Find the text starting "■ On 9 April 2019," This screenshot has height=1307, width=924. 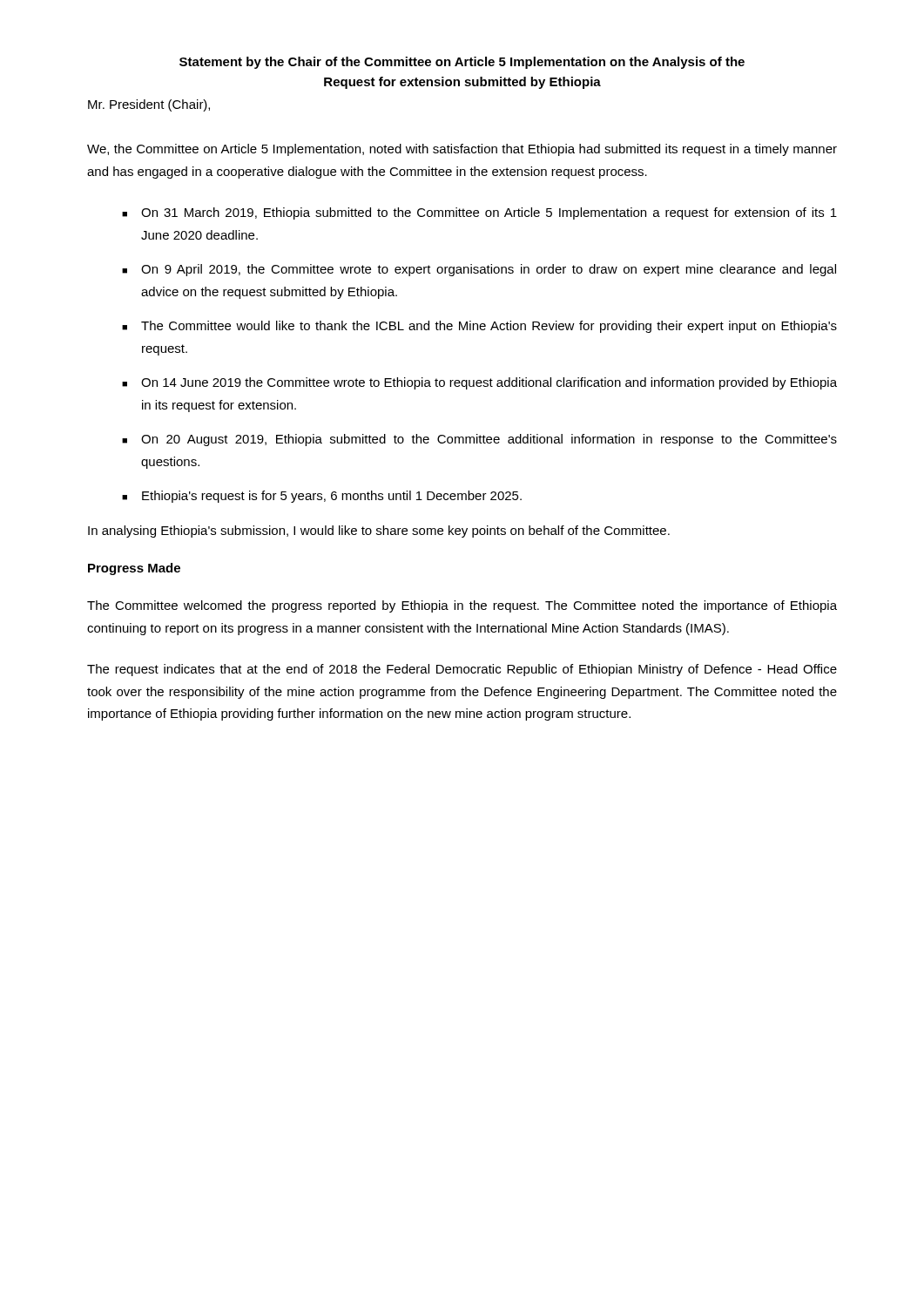click(479, 280)
